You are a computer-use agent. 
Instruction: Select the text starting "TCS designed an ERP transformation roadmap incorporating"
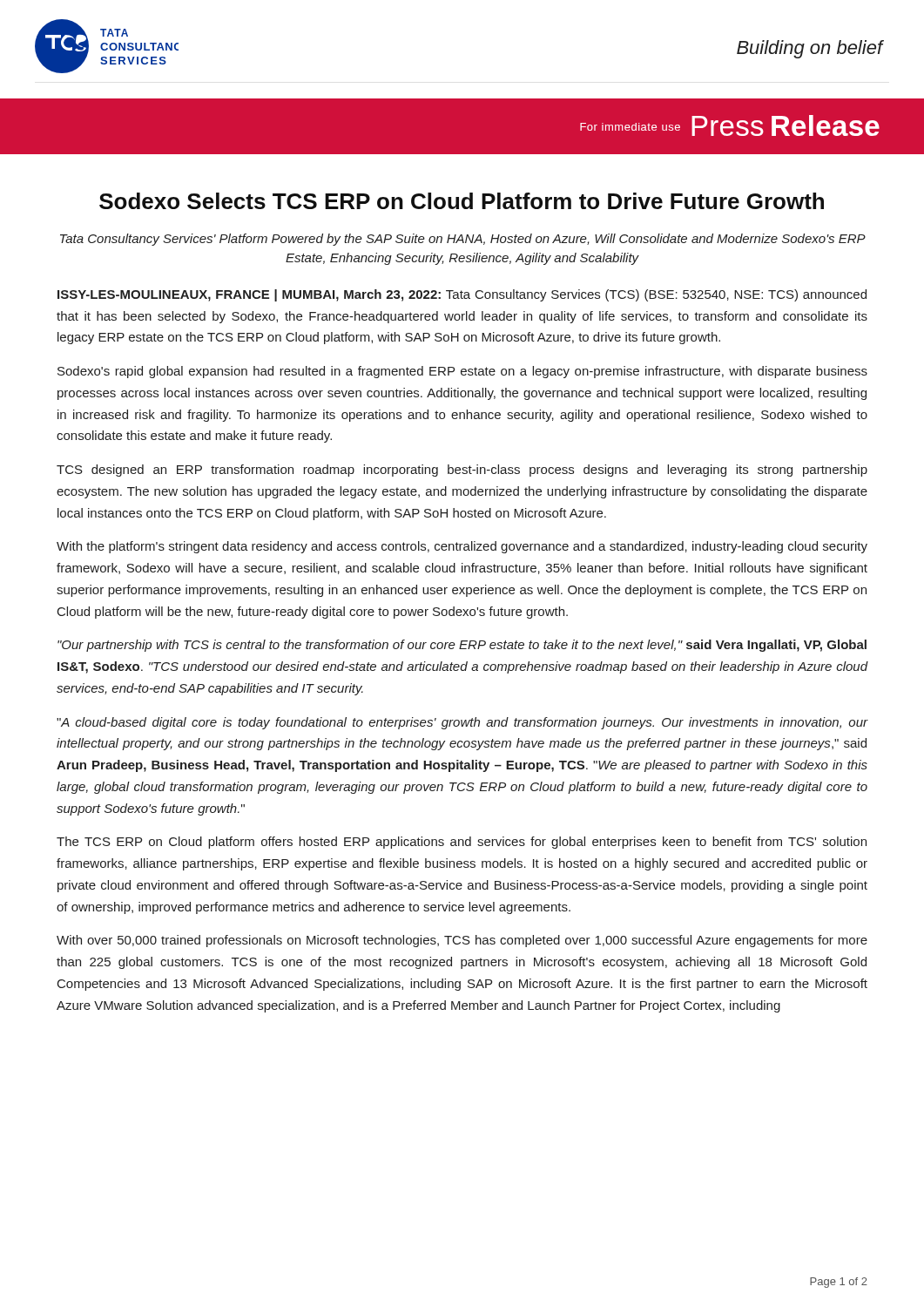462,491
